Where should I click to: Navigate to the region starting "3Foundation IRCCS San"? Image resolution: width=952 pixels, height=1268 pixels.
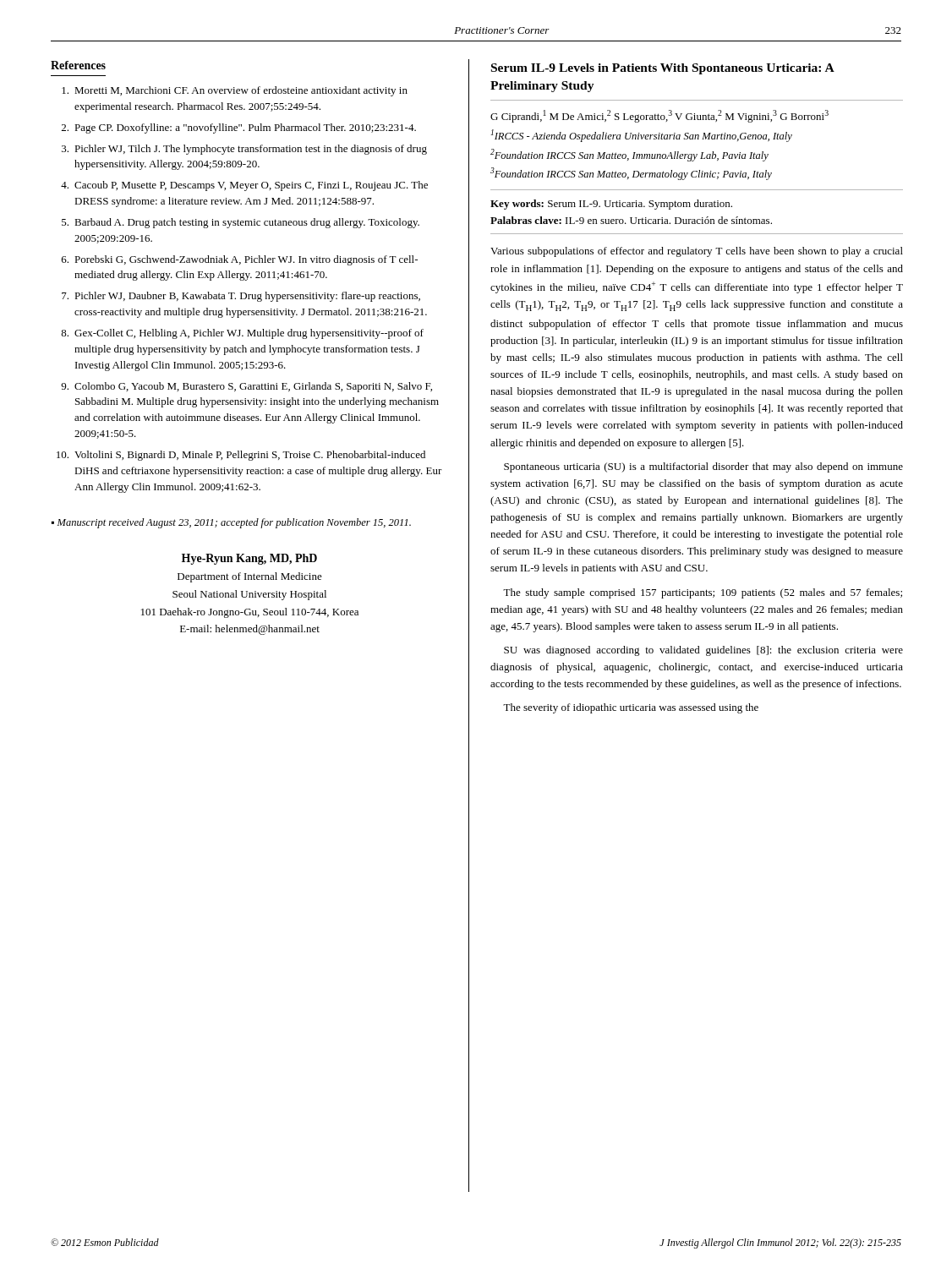pos(631,174)
